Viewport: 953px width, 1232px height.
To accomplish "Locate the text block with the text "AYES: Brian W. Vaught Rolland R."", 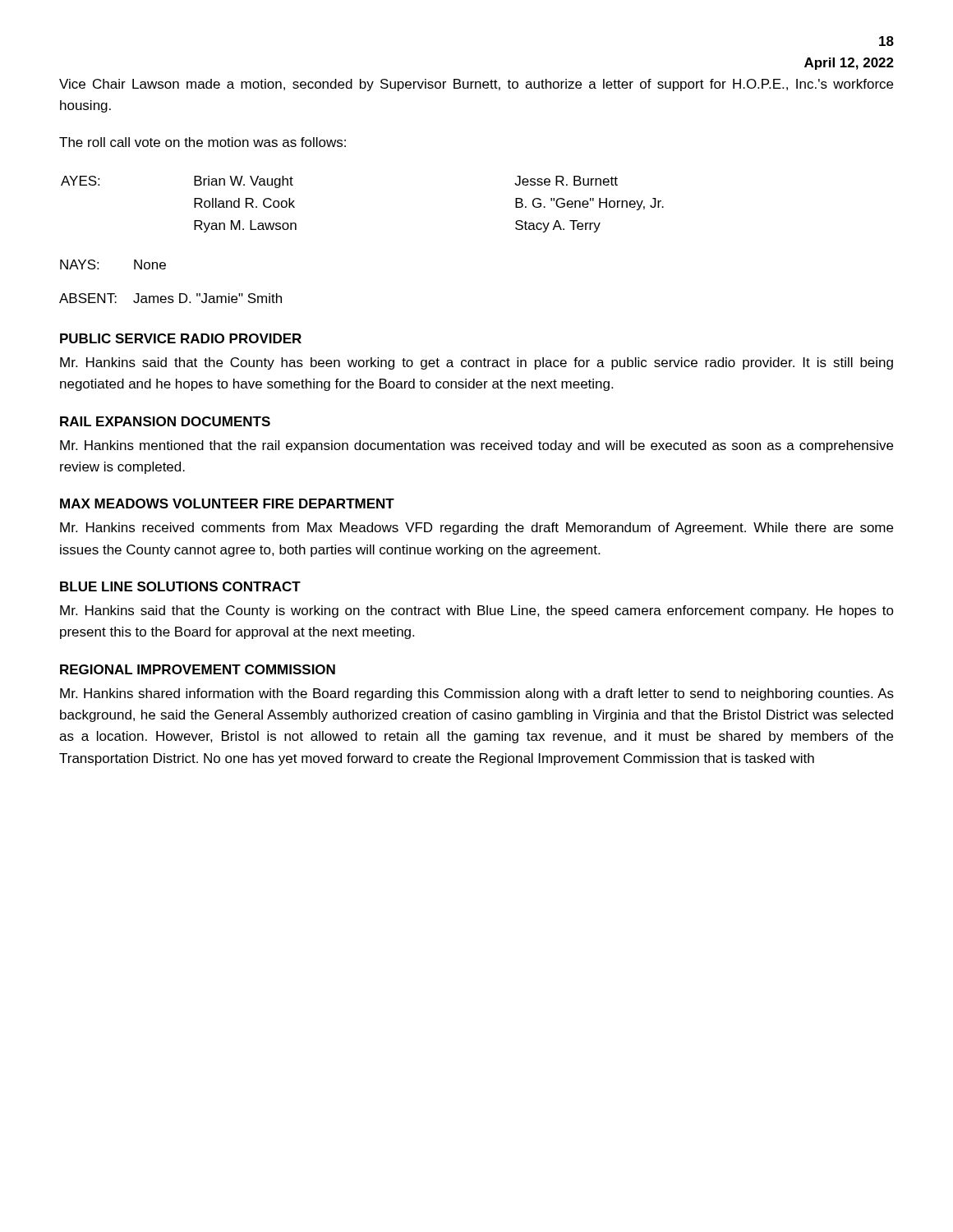I will tap(83, 181).
